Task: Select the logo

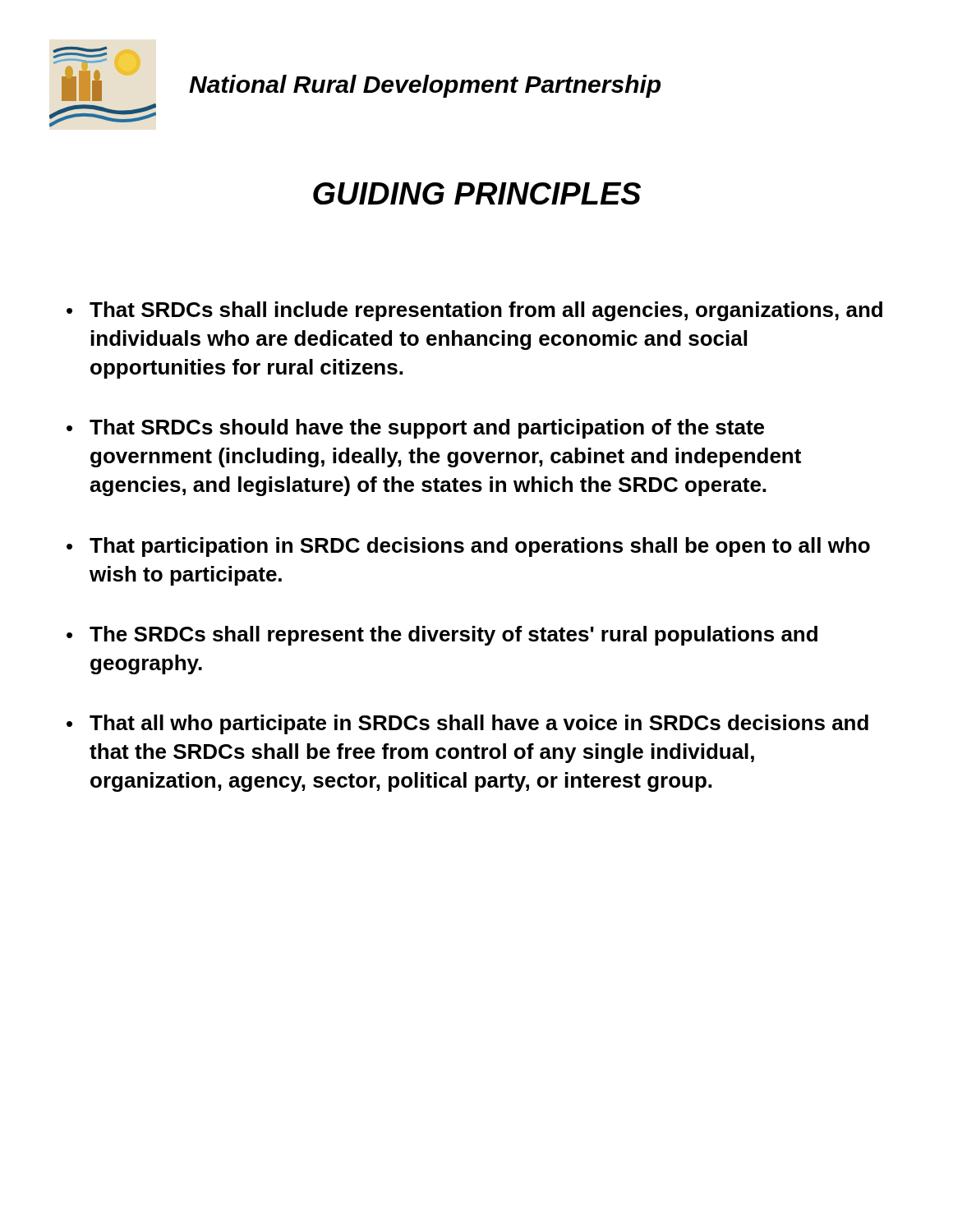Action: [x=103, y=85]
